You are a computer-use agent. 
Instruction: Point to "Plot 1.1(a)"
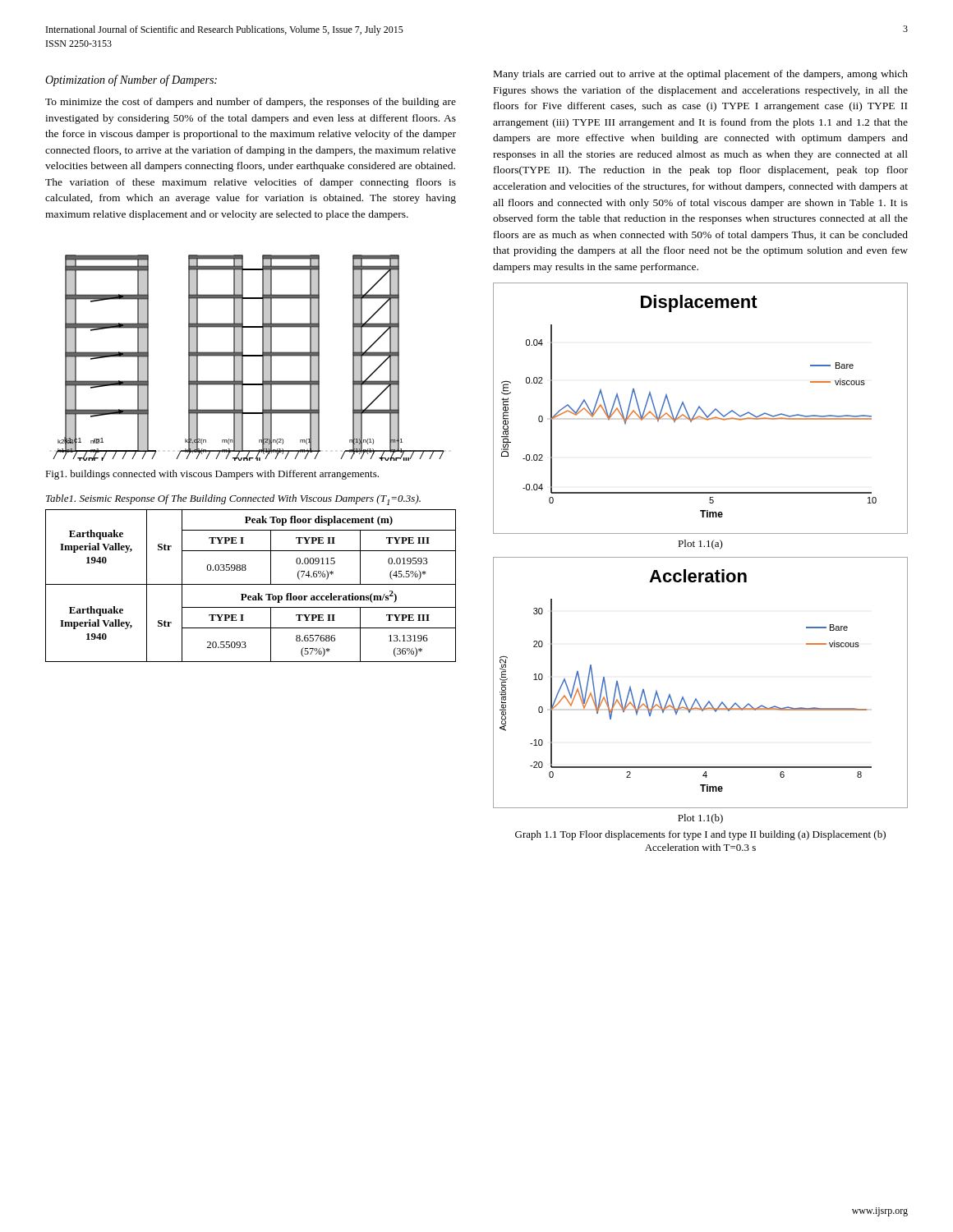pos(700,544)
